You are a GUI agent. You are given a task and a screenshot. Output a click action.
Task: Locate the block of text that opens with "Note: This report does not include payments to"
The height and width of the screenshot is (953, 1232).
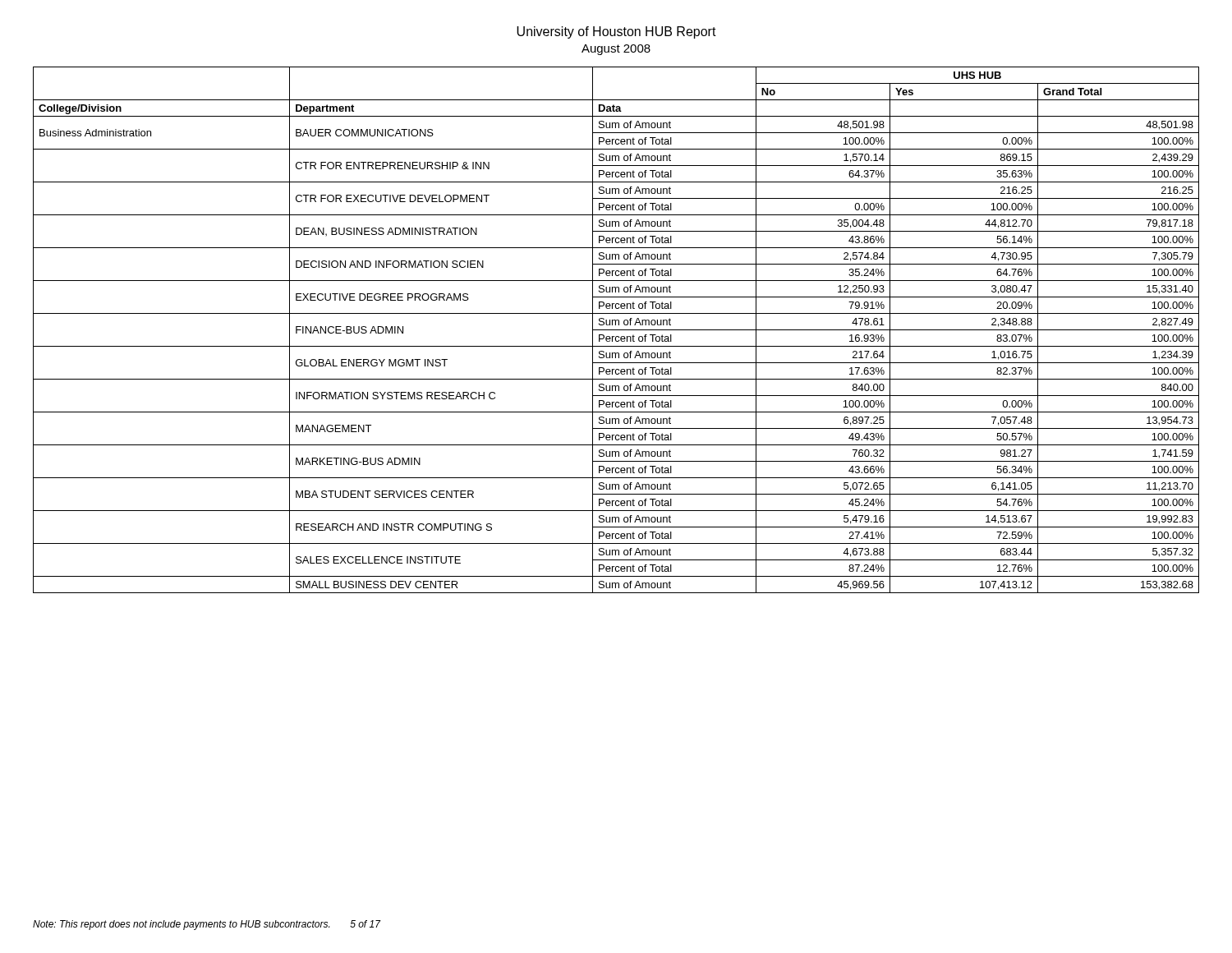click(207, 924)
